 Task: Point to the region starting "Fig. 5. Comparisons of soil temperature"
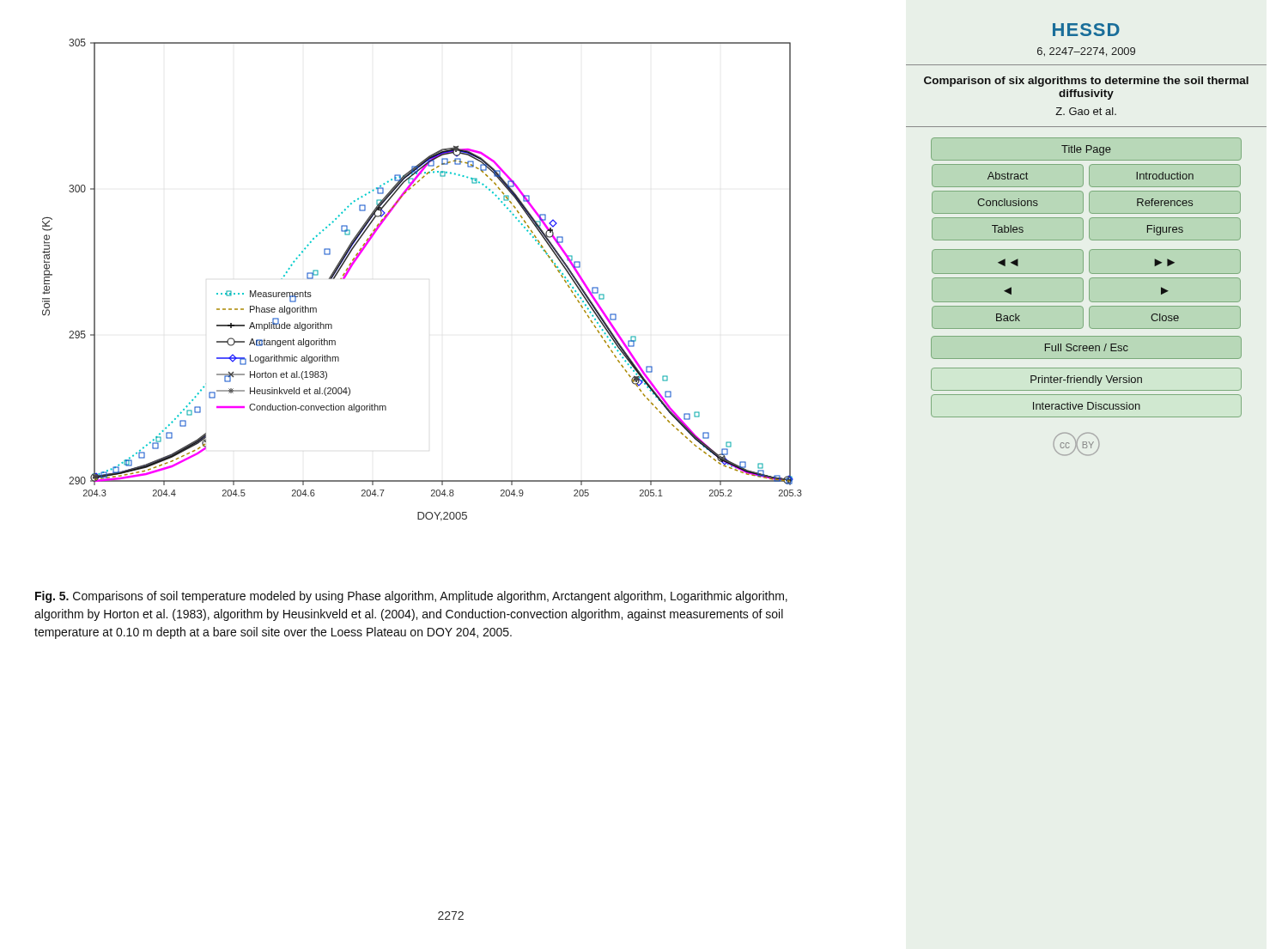coord(416,614)
